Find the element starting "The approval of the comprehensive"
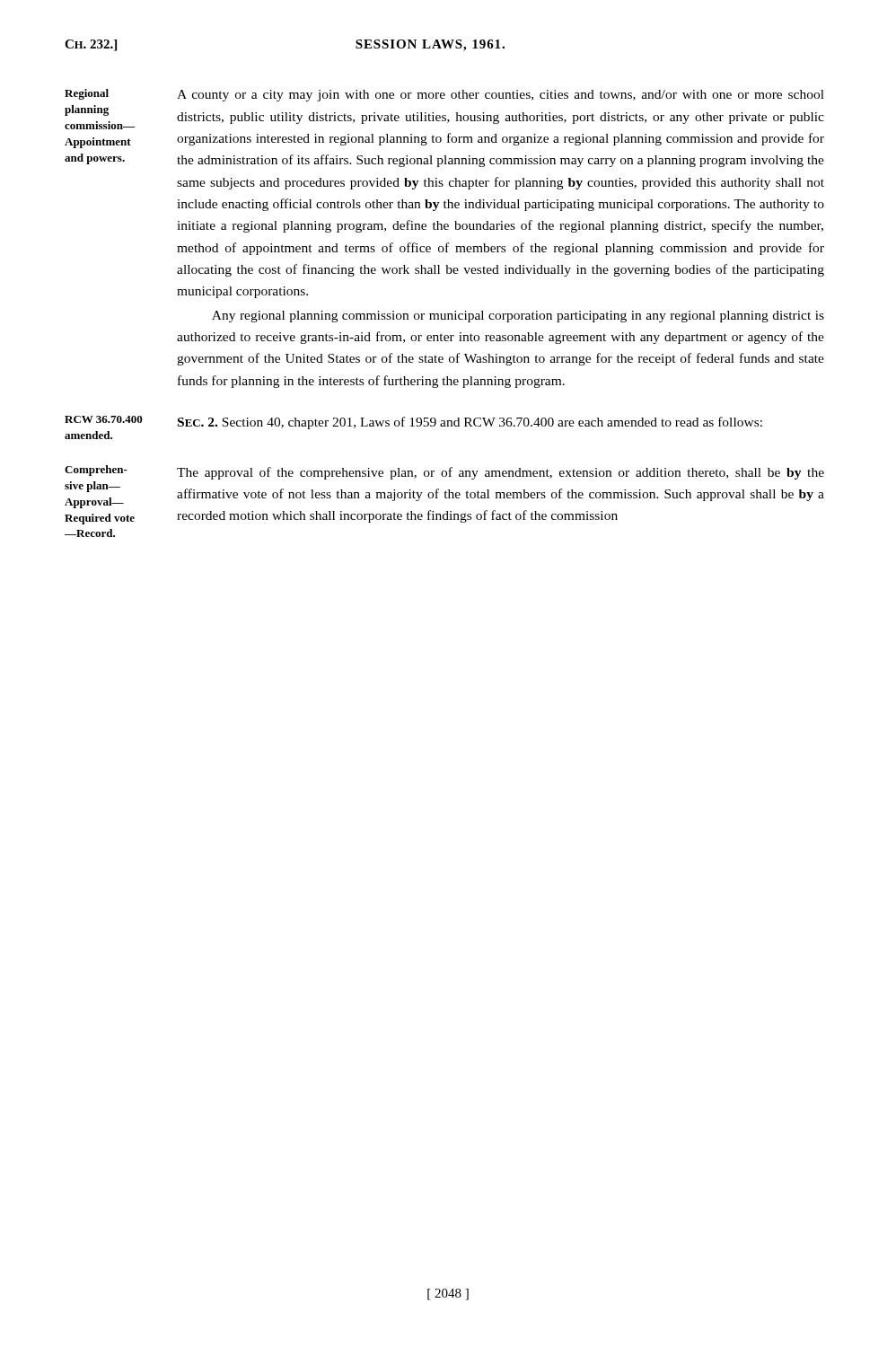Viewport: 896px width, 1347px height. click(x=501, y=494)
